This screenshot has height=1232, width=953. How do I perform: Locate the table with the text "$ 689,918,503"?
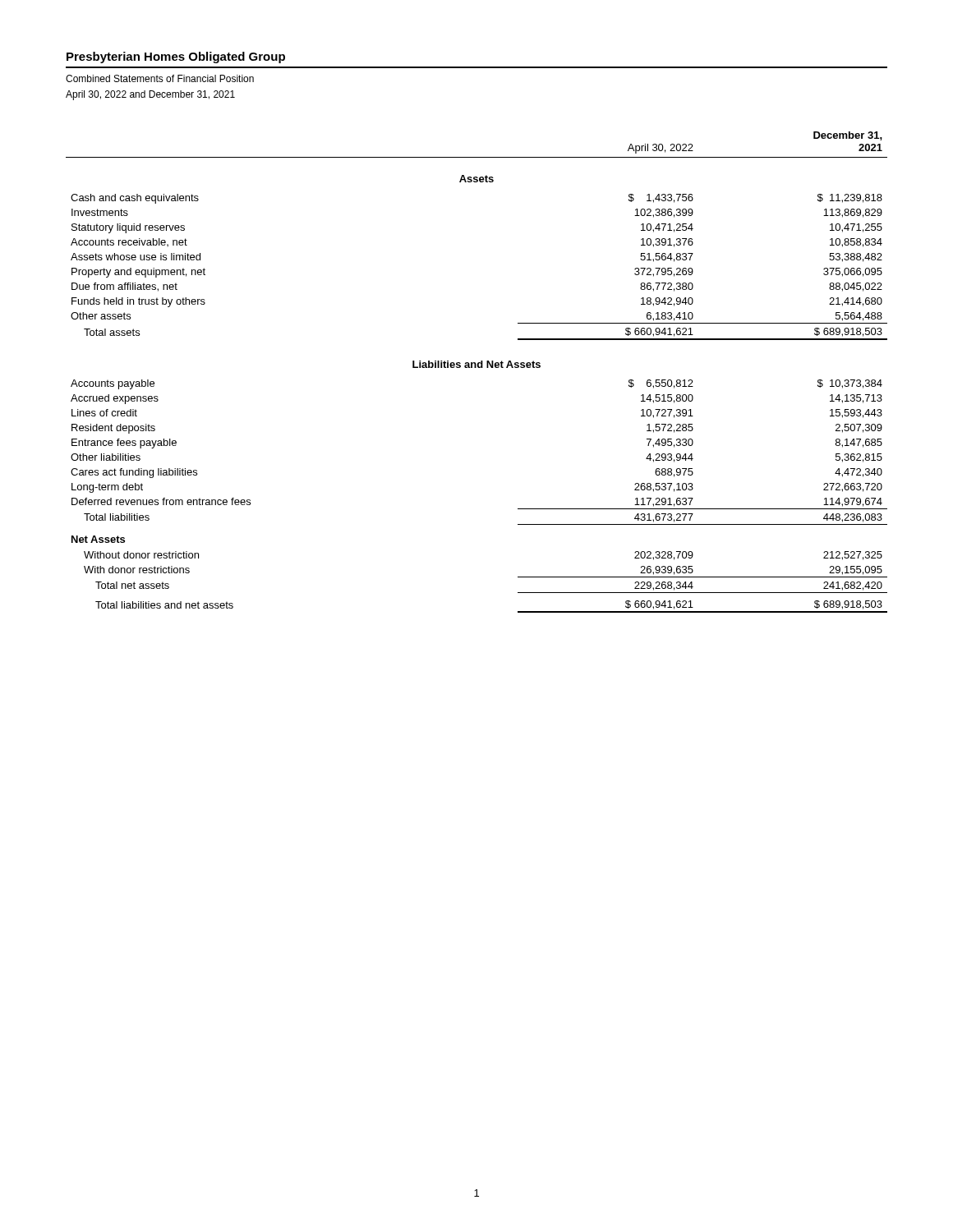[x=476, y=370]
